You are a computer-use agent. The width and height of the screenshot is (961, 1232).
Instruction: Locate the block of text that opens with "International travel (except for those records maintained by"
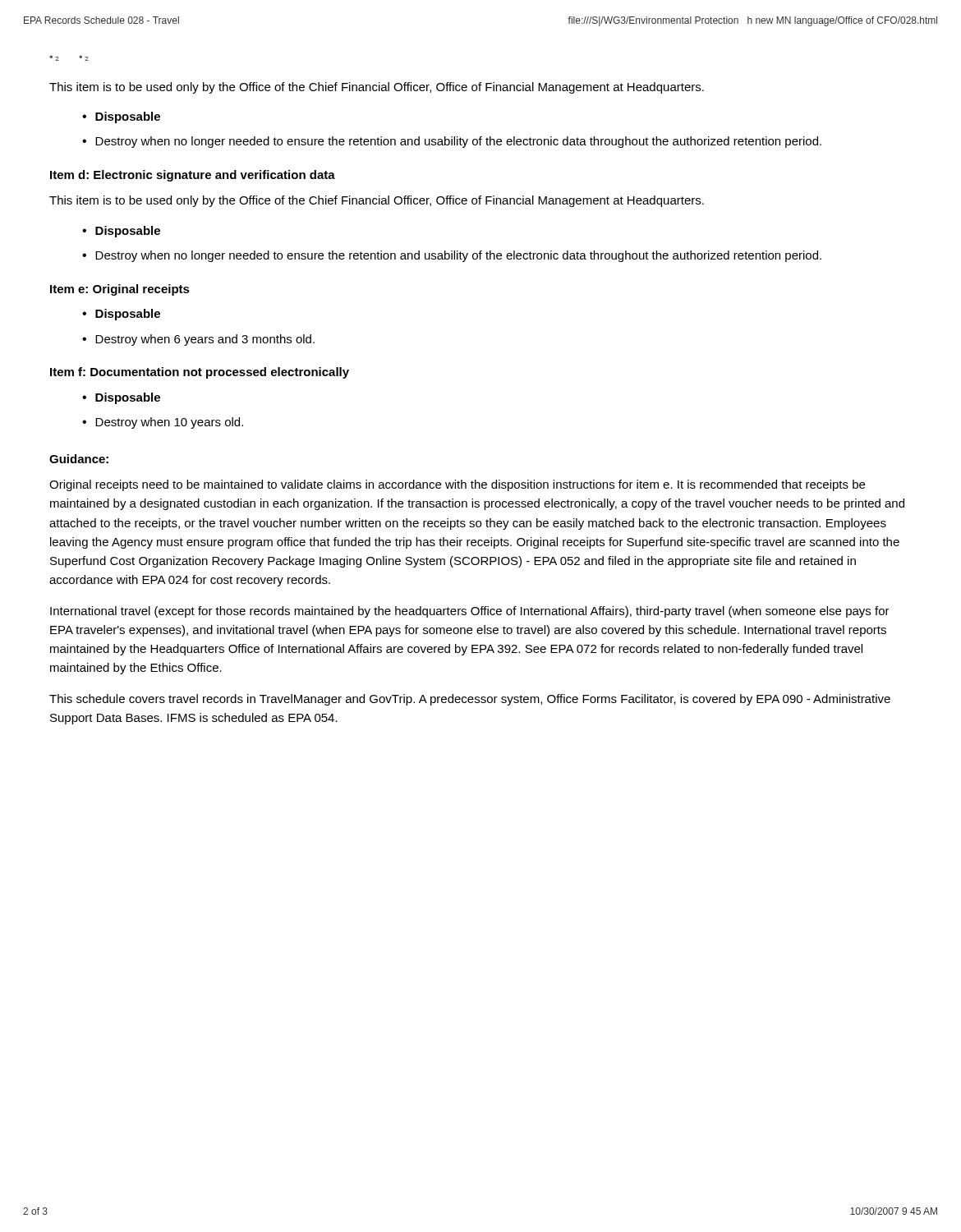click(469, 639)
